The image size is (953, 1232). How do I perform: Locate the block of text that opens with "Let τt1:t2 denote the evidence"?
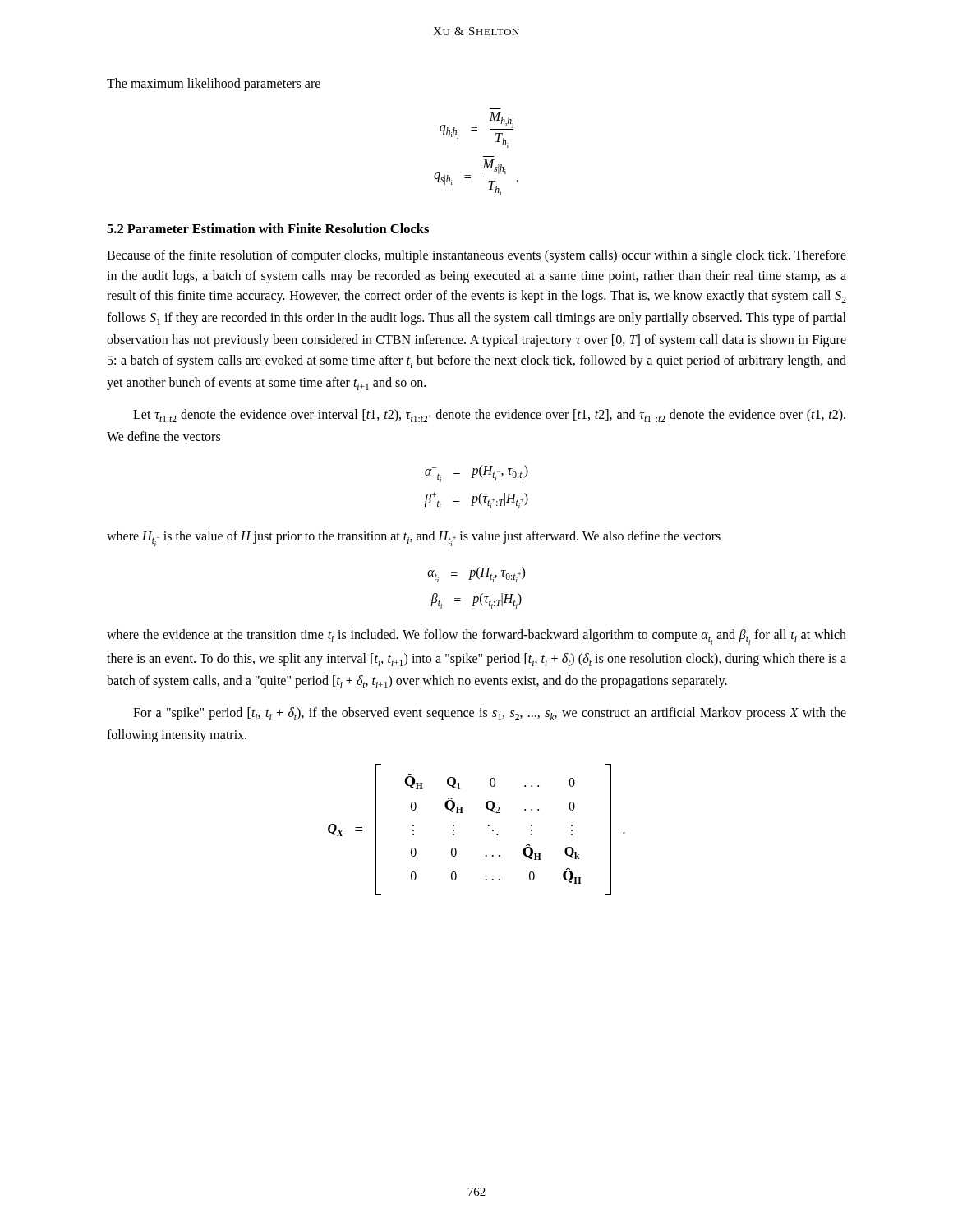pos(476,426)
